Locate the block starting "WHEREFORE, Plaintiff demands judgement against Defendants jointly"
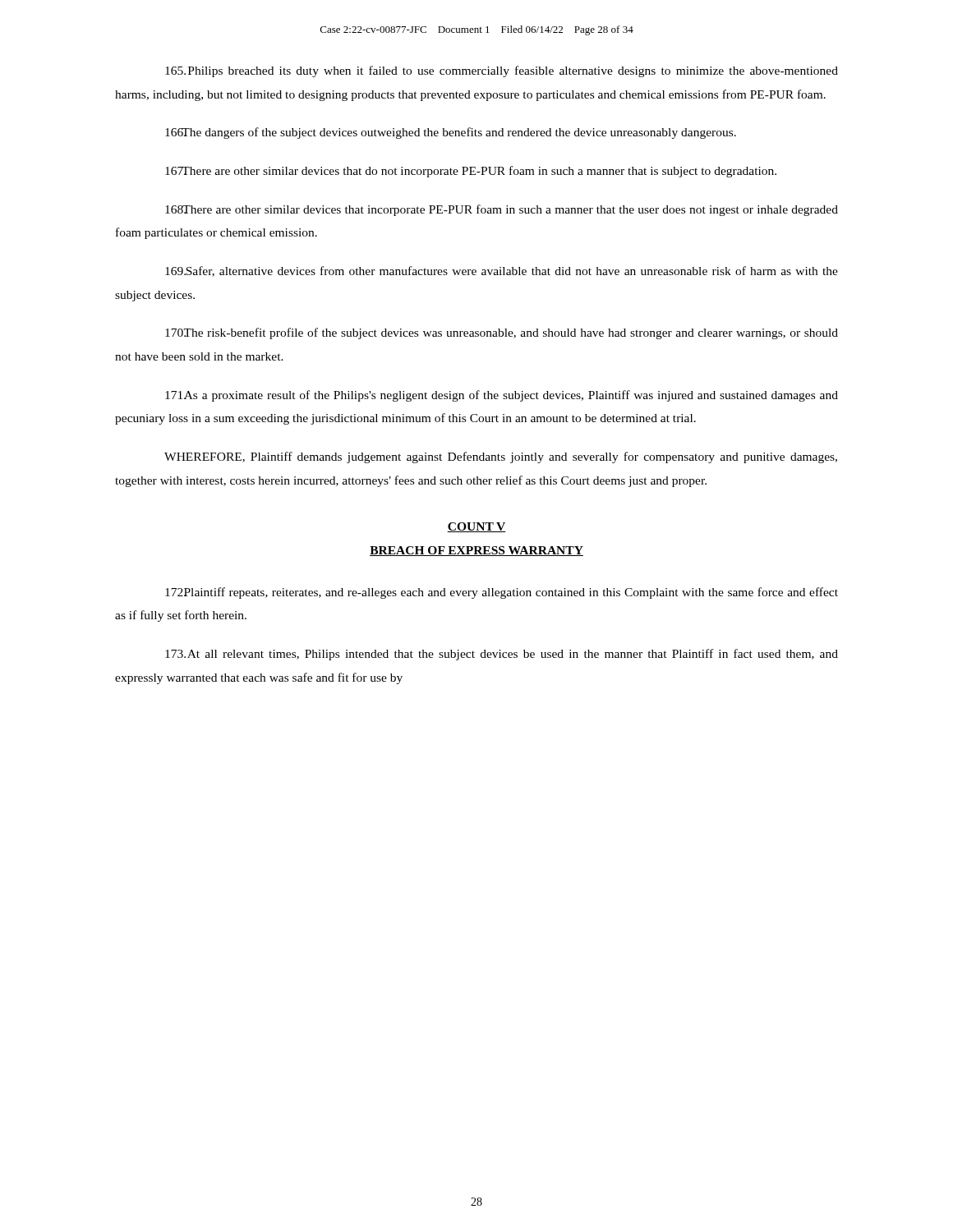Image resolution: width=953 pixels, height=1232 pixels. (476, 468)
